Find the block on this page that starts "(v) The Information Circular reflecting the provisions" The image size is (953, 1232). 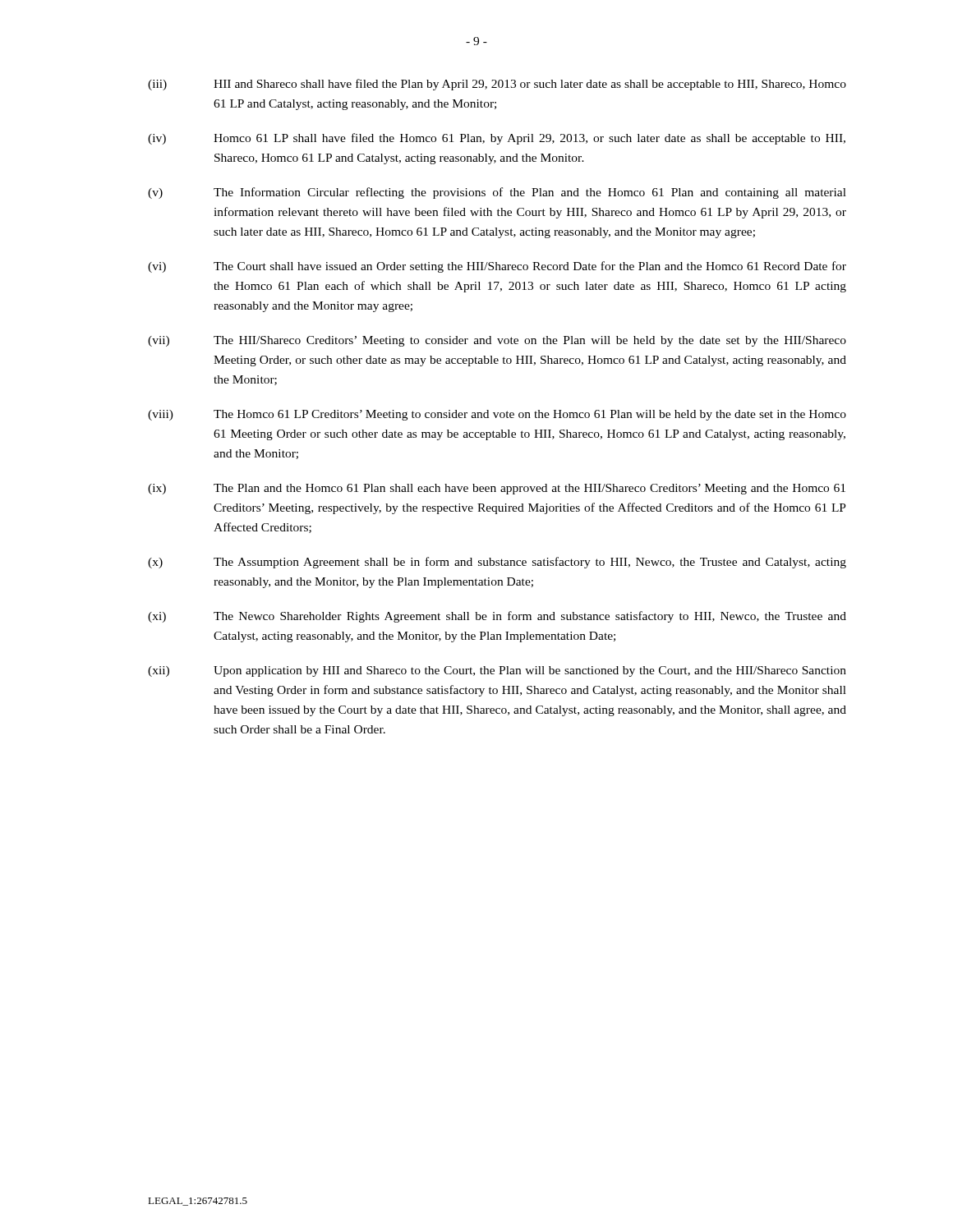click(497, 212)
